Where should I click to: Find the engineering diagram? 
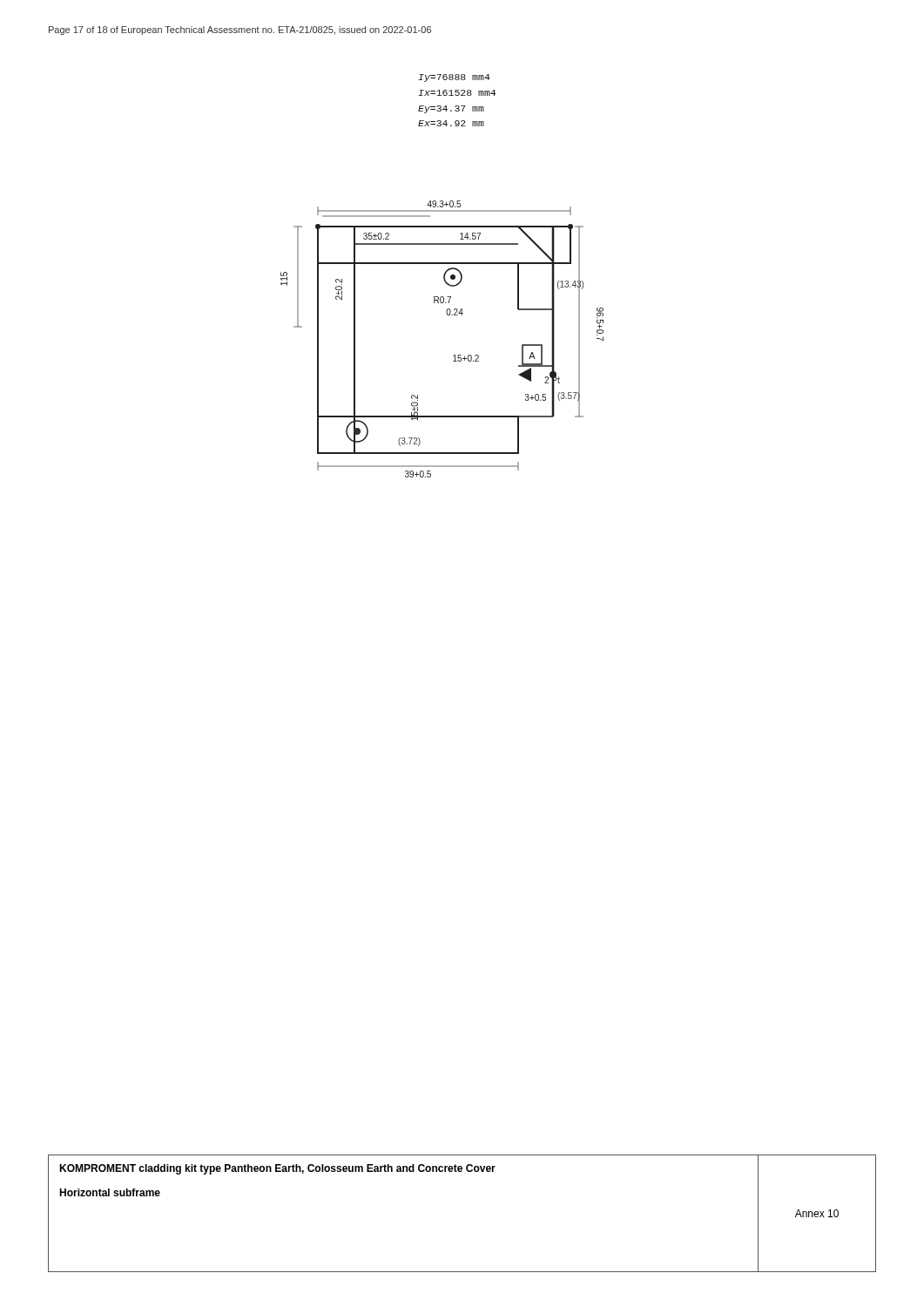[449, 349]
